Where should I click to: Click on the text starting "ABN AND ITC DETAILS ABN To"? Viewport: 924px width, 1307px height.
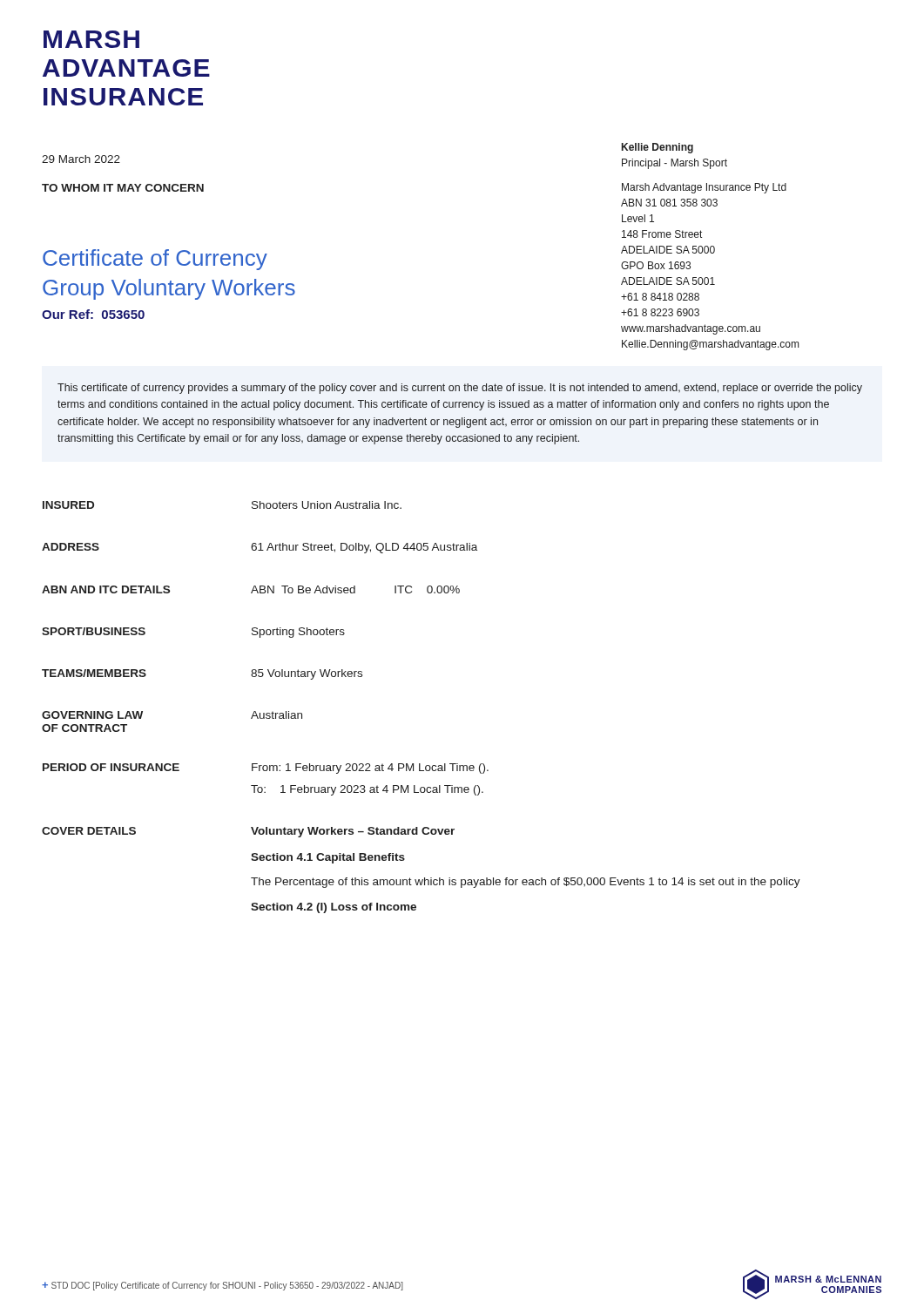click(x=462, y=590)
